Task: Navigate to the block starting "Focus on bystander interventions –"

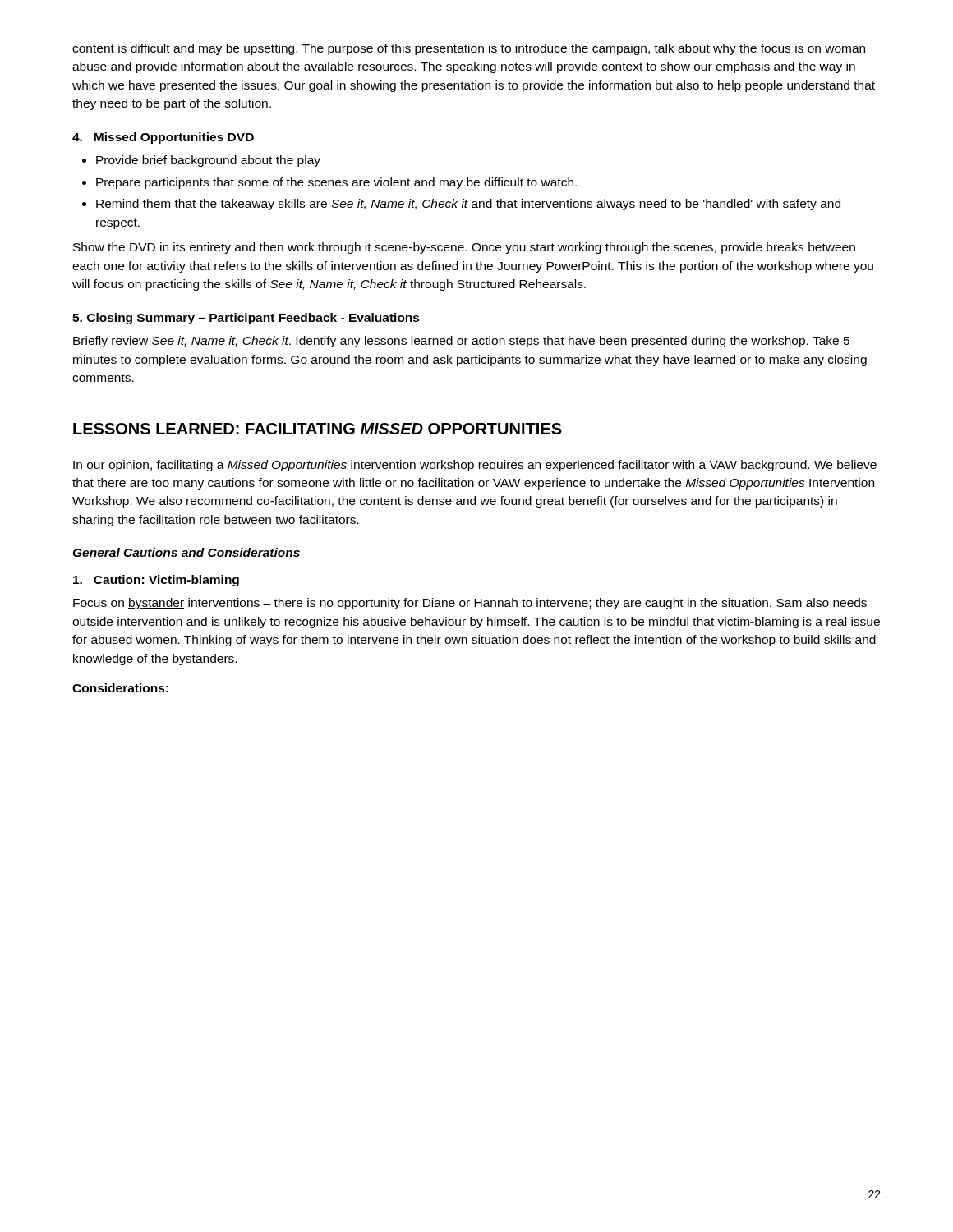Action: tap(476, 630)
